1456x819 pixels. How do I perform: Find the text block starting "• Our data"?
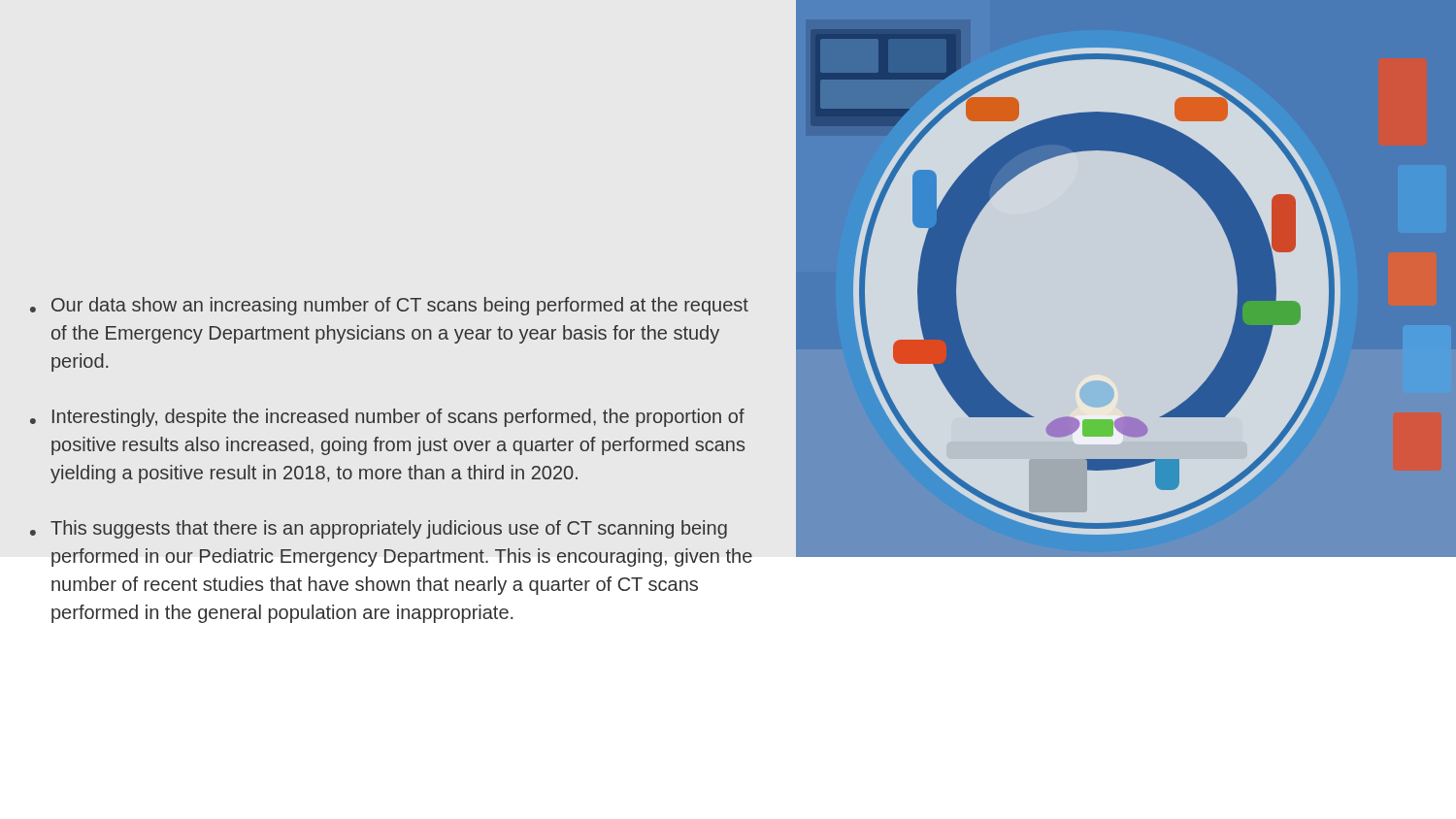pos(398,333)
